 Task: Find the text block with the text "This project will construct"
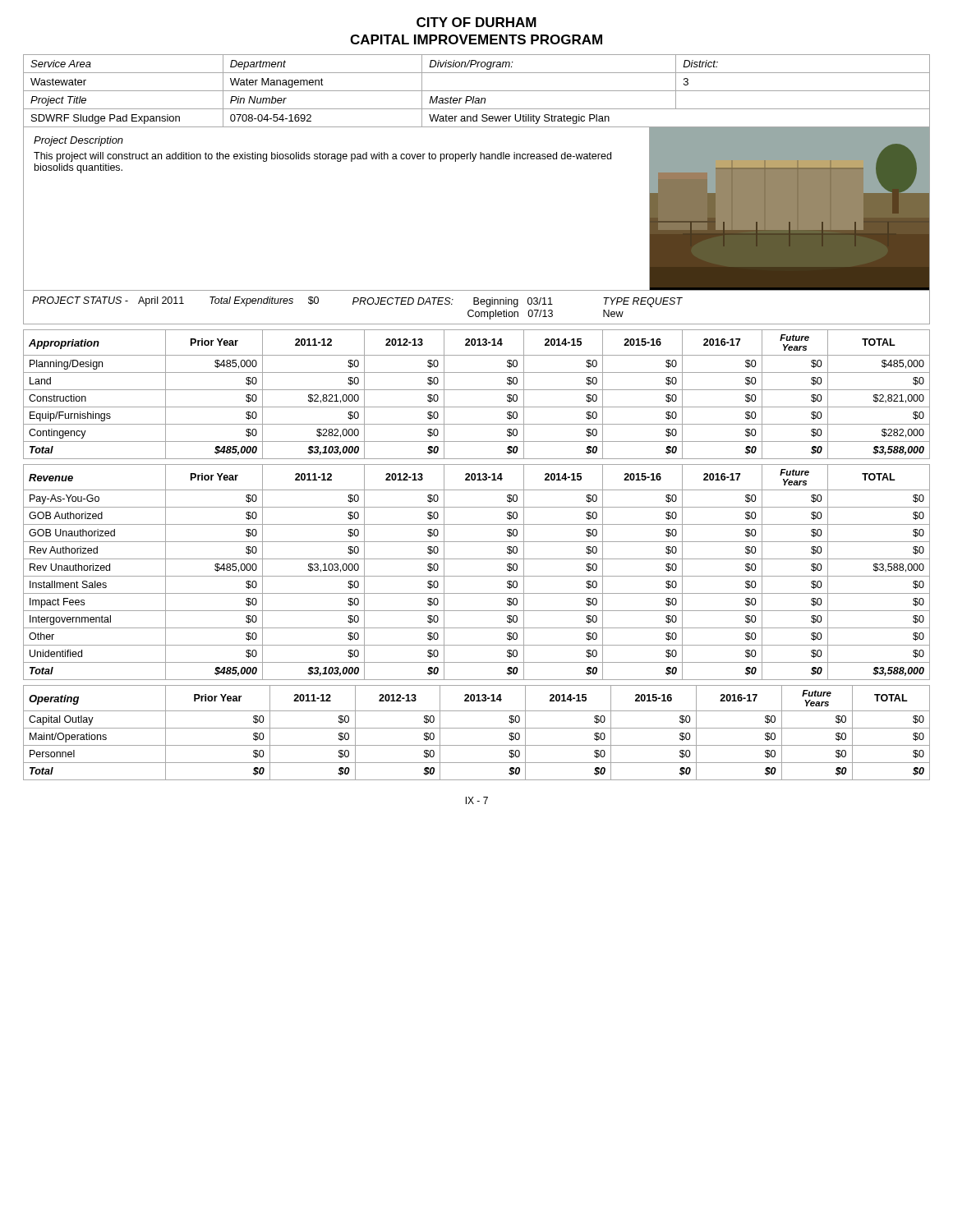[323, 162]
